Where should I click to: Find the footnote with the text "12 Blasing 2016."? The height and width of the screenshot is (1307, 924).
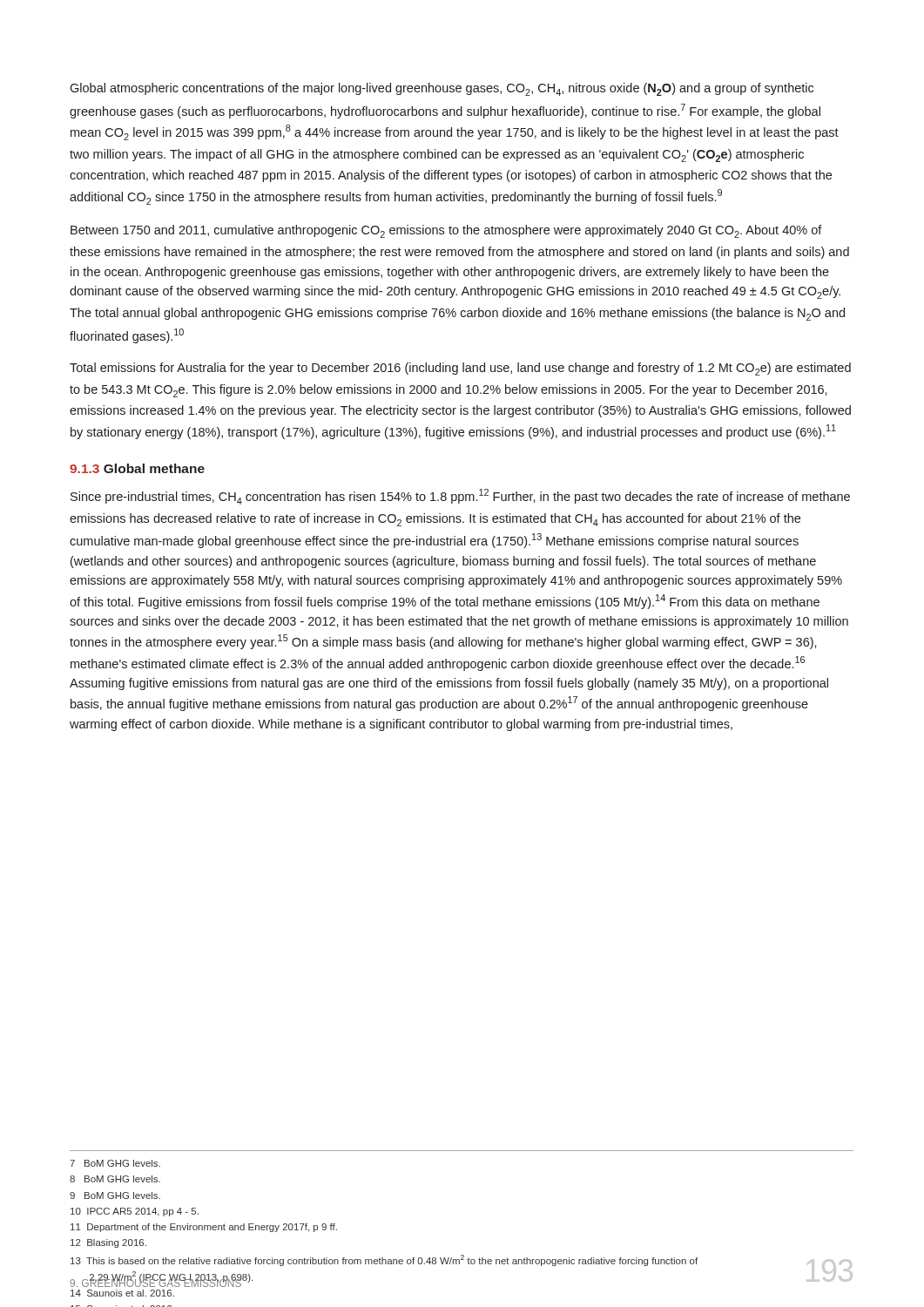coord(108,1243)
